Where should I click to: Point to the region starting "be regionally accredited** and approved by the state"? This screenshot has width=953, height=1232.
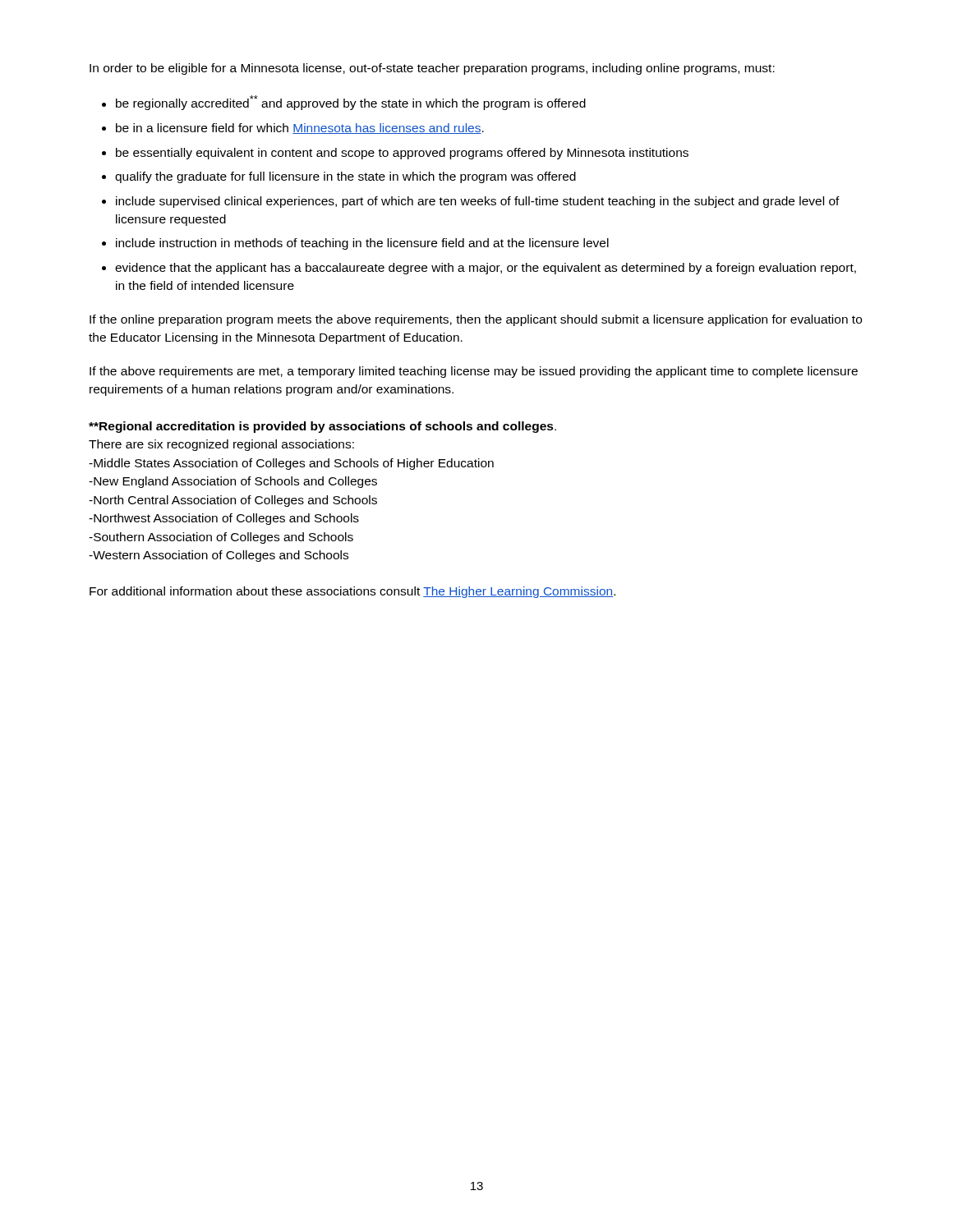(351, 102)
